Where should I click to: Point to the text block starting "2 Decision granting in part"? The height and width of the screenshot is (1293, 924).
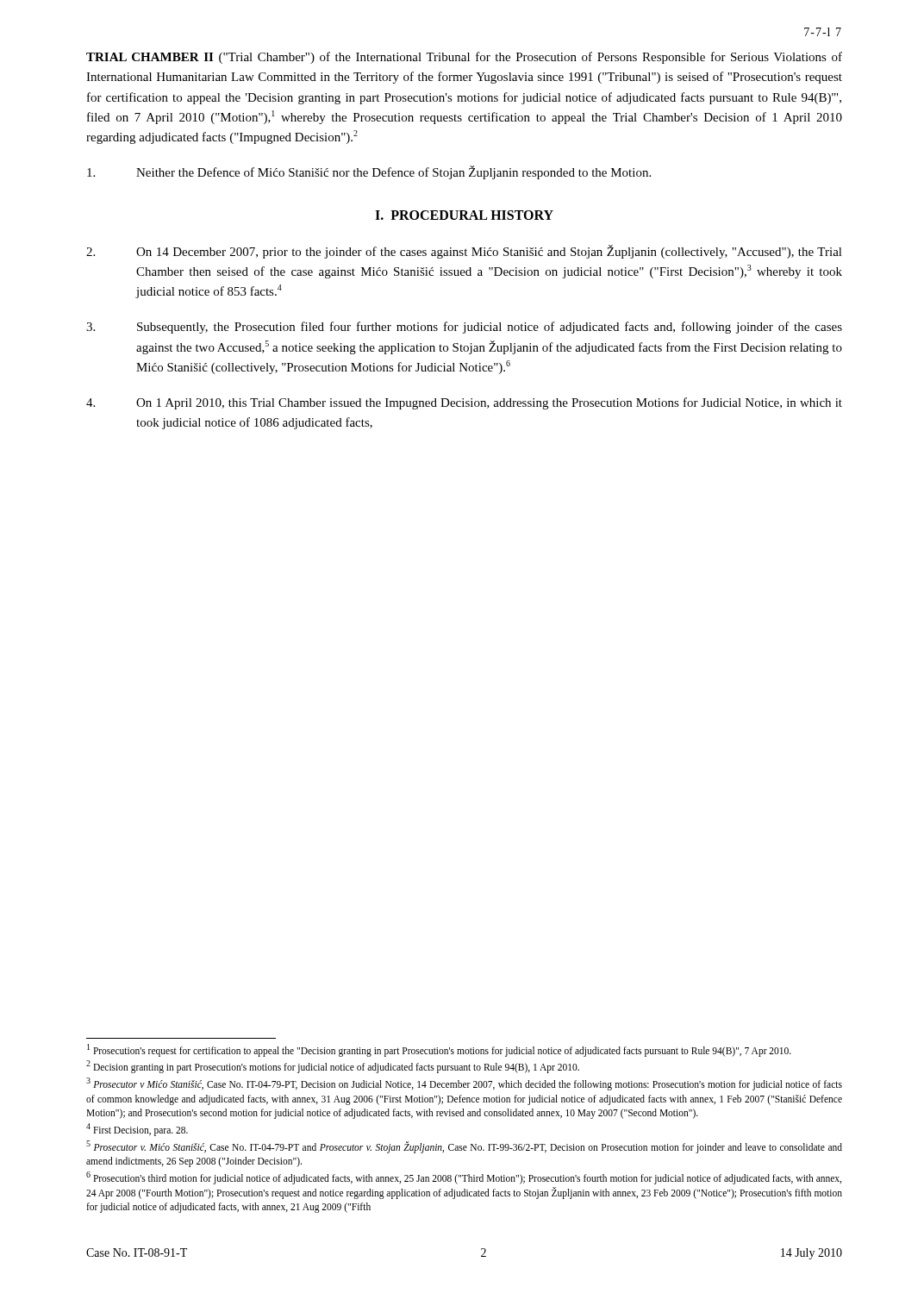[333, 1067]
